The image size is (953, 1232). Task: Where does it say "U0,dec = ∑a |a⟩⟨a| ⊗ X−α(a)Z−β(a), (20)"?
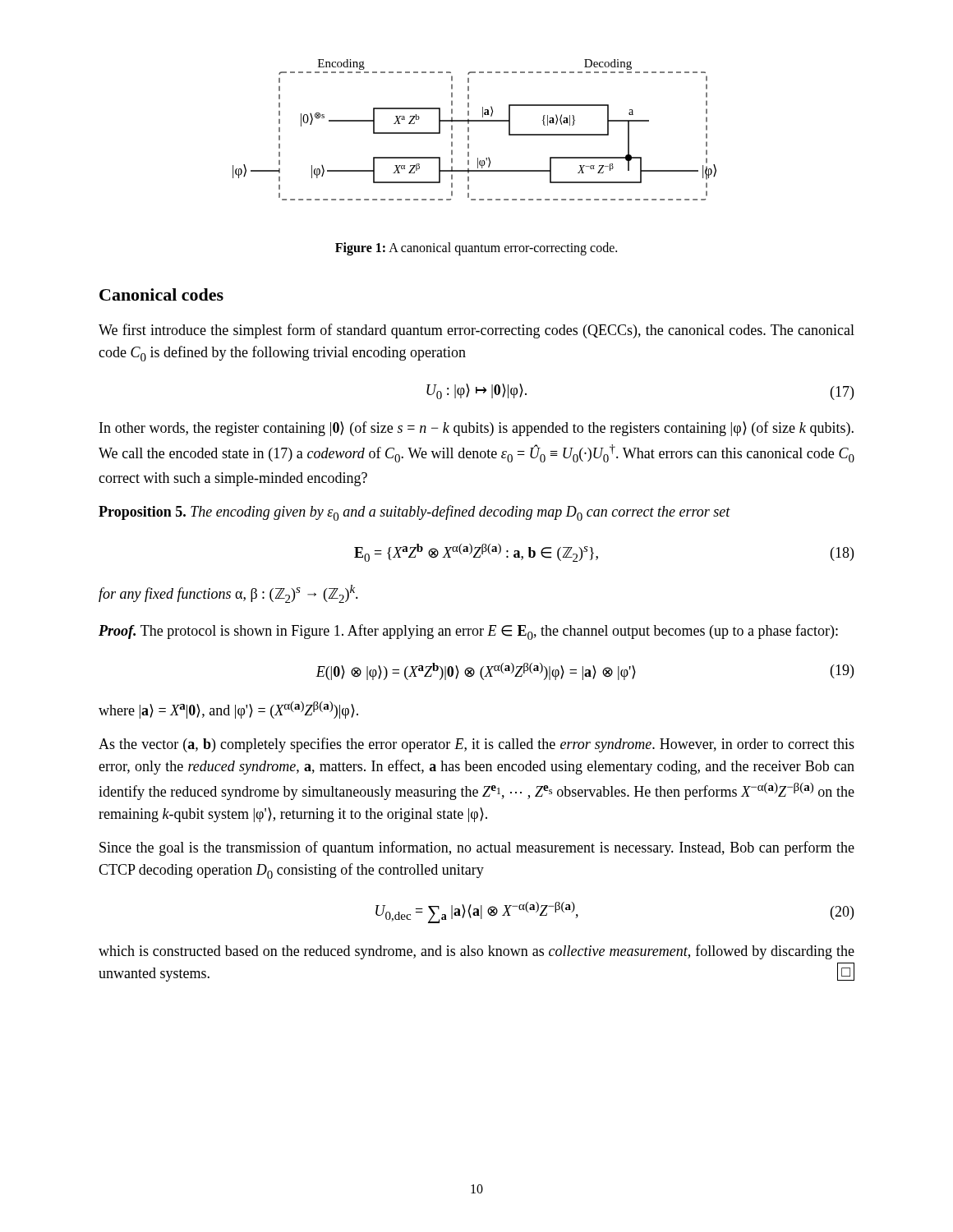(x=481, y=912)
